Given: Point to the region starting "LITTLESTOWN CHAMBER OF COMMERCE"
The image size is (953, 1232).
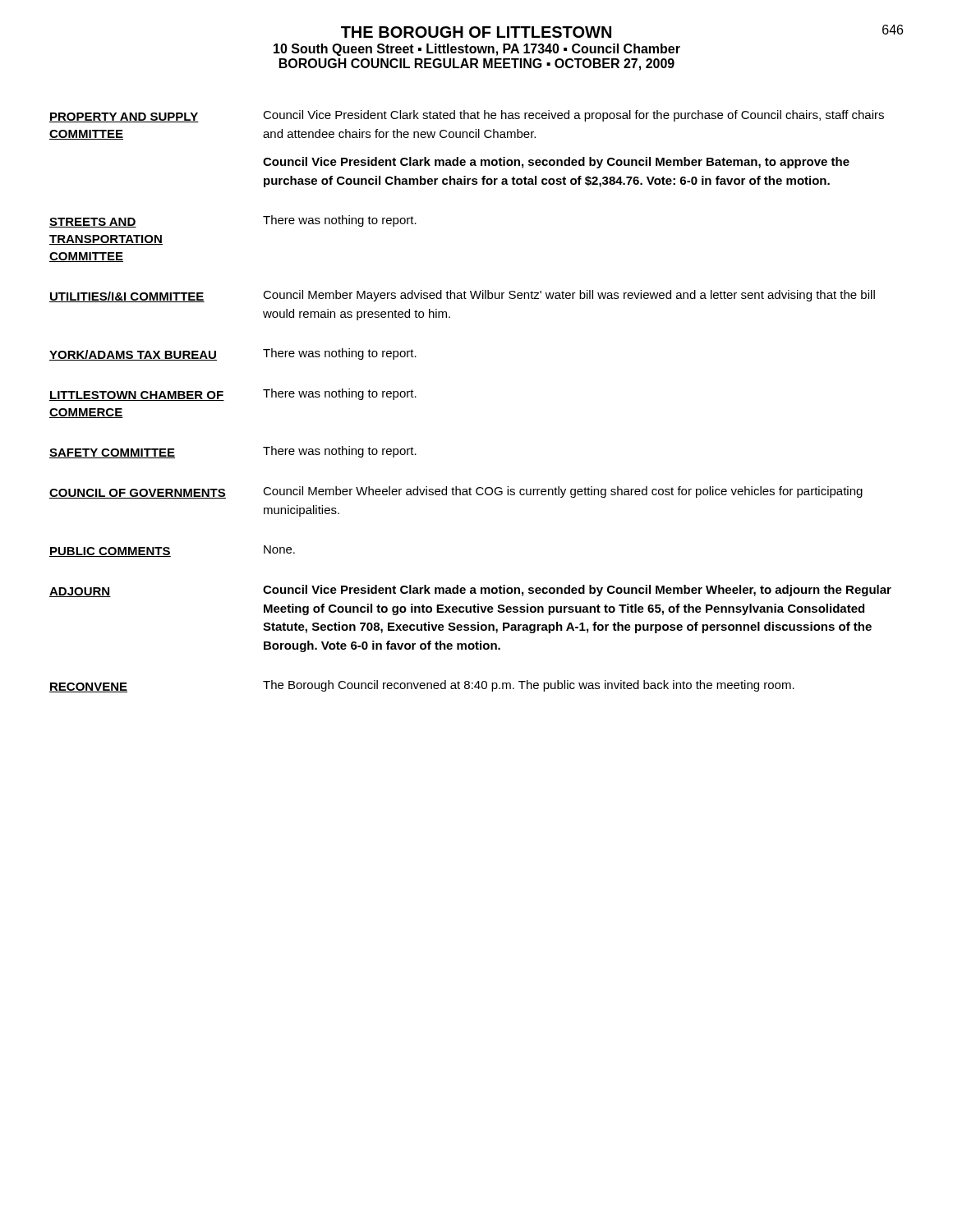Looking at the screenshot, I should tap(136, 403).
